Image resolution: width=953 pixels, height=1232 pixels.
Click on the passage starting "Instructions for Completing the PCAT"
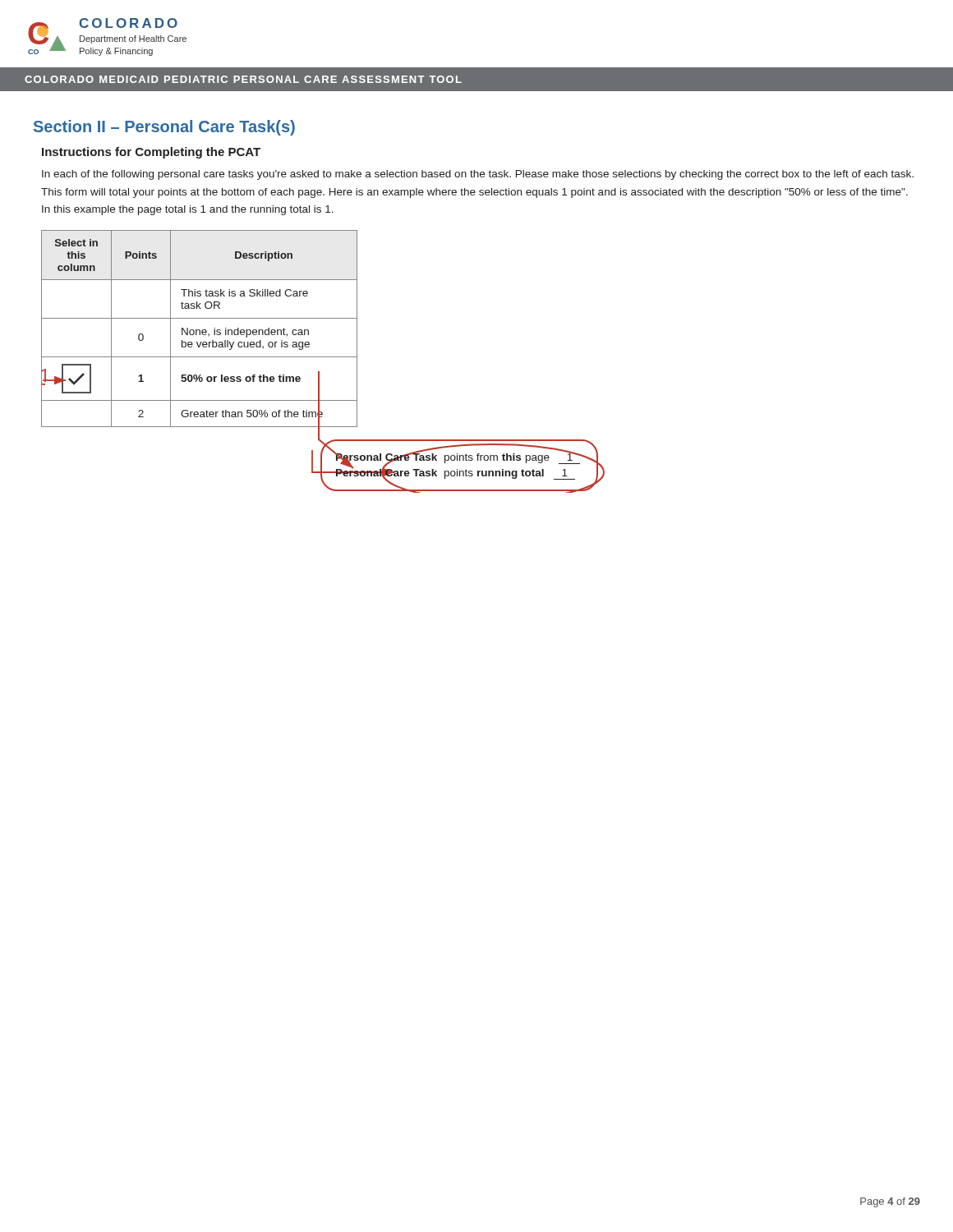pyautogui.click(x=151, y=152)
